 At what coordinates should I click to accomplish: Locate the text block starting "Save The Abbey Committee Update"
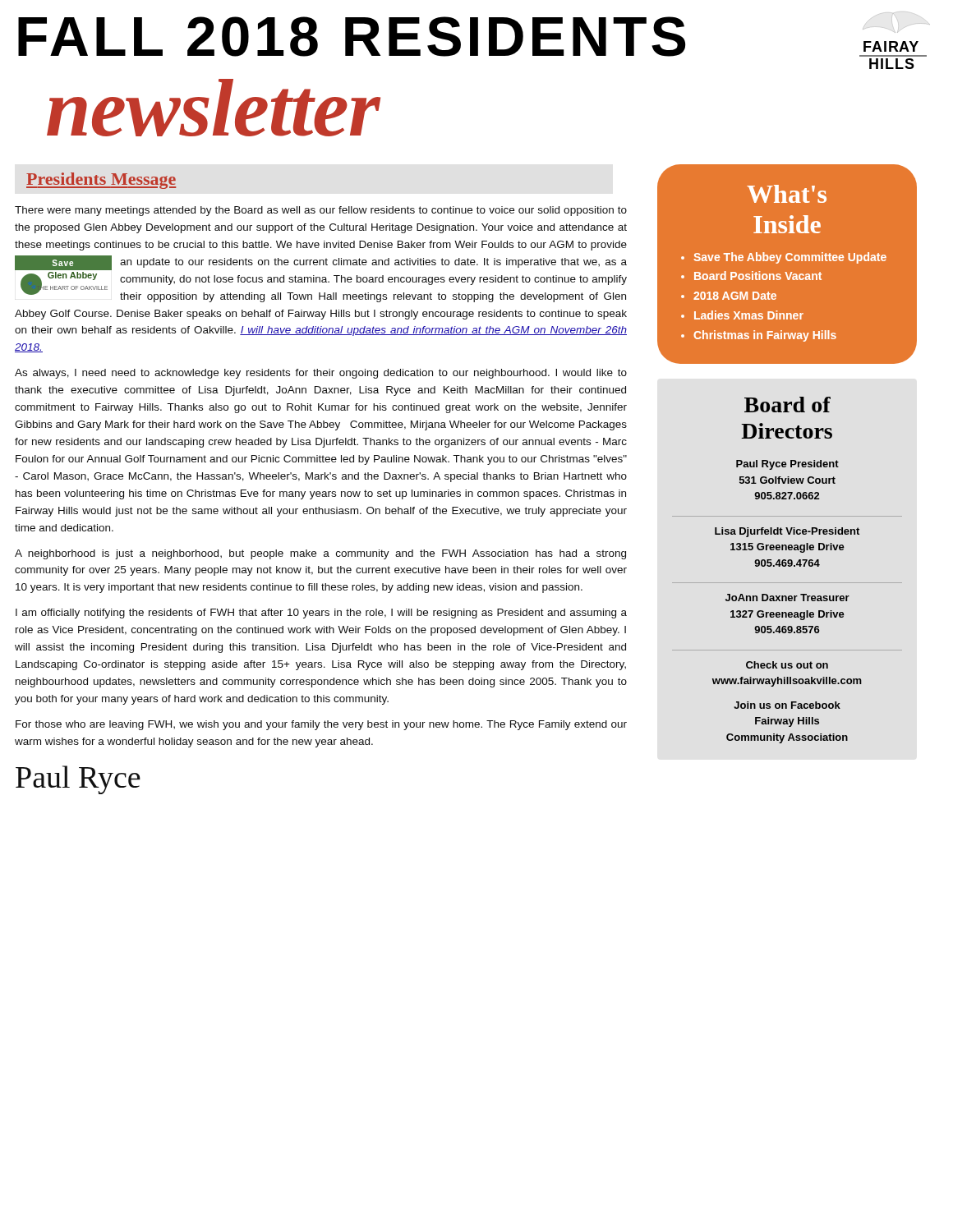[x=790, y=257]
